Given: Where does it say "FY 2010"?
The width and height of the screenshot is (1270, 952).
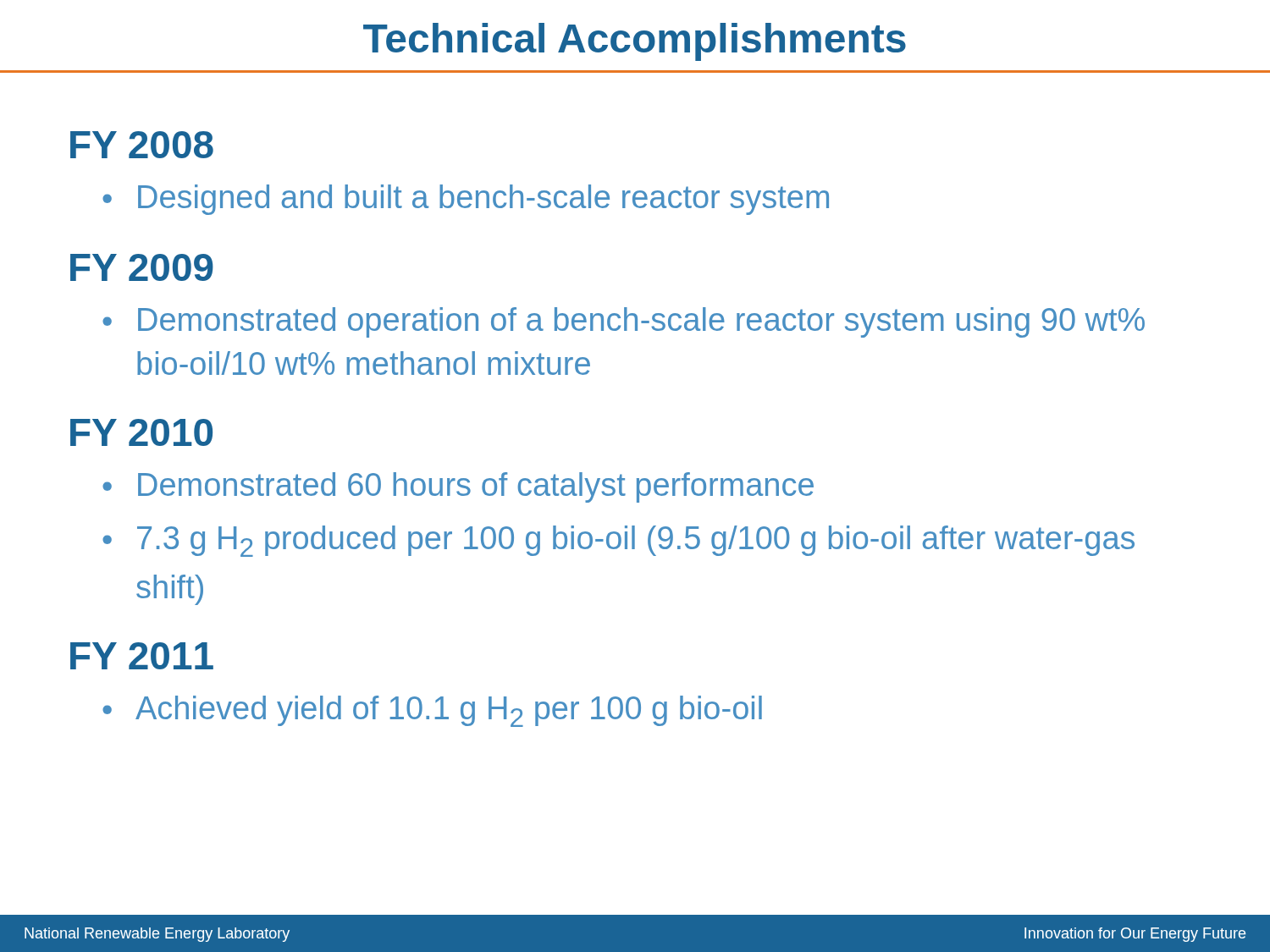Looking at the screenshot, I should [x=141, y=432].
